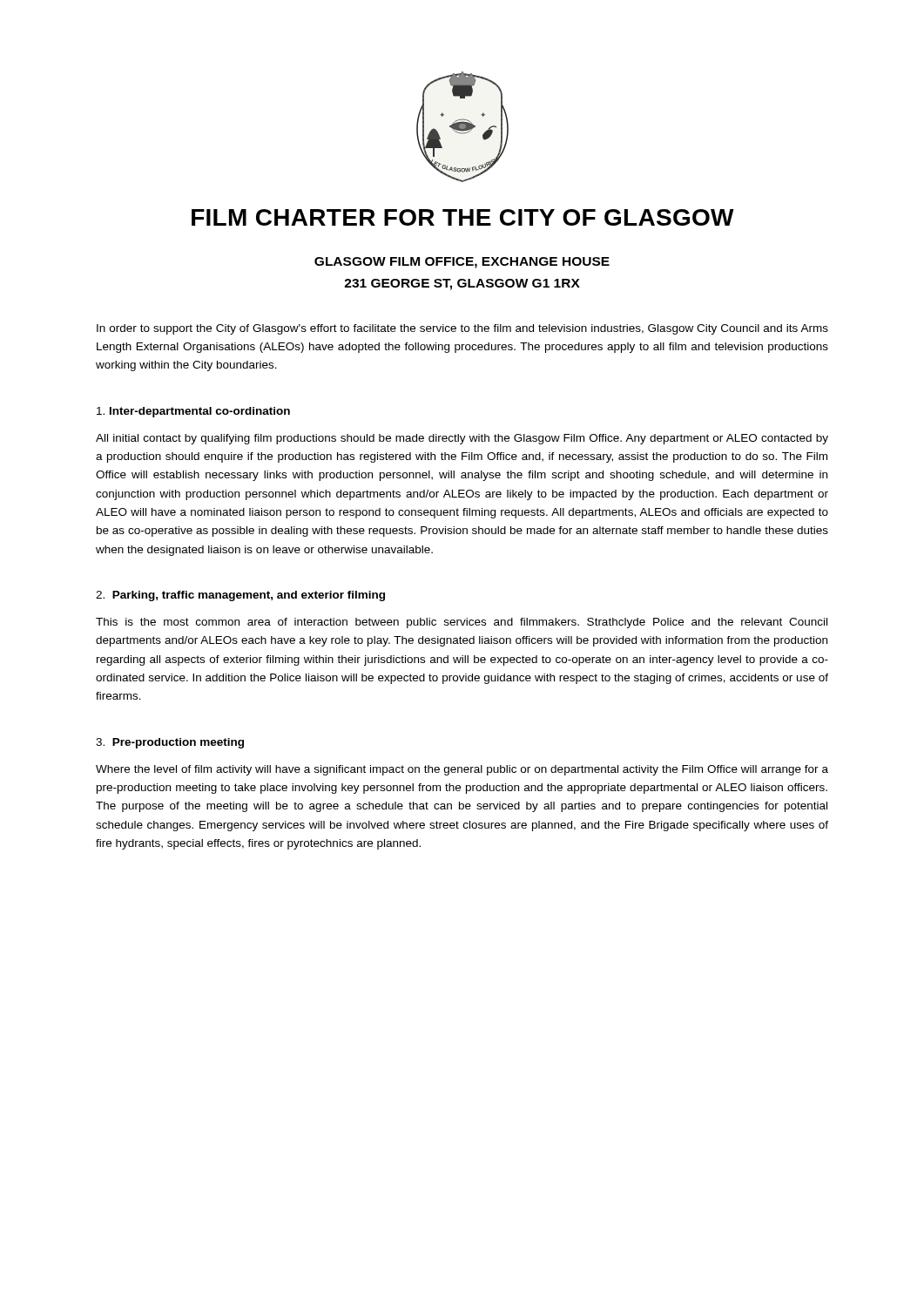Select the text block containing "In order to support the"

click(x=462, y=346)
